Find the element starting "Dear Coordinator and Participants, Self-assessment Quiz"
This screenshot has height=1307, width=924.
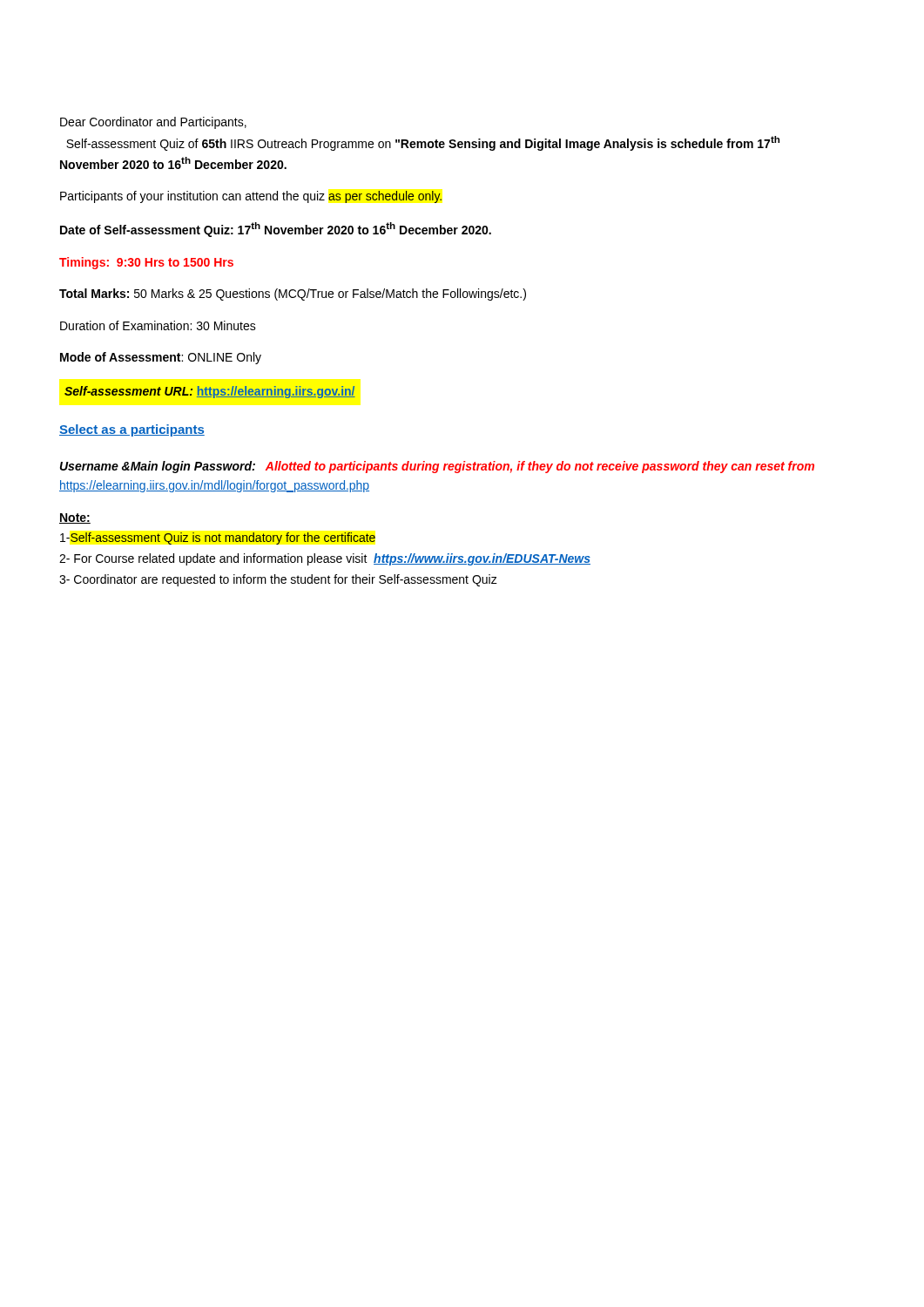coord(420,143)
